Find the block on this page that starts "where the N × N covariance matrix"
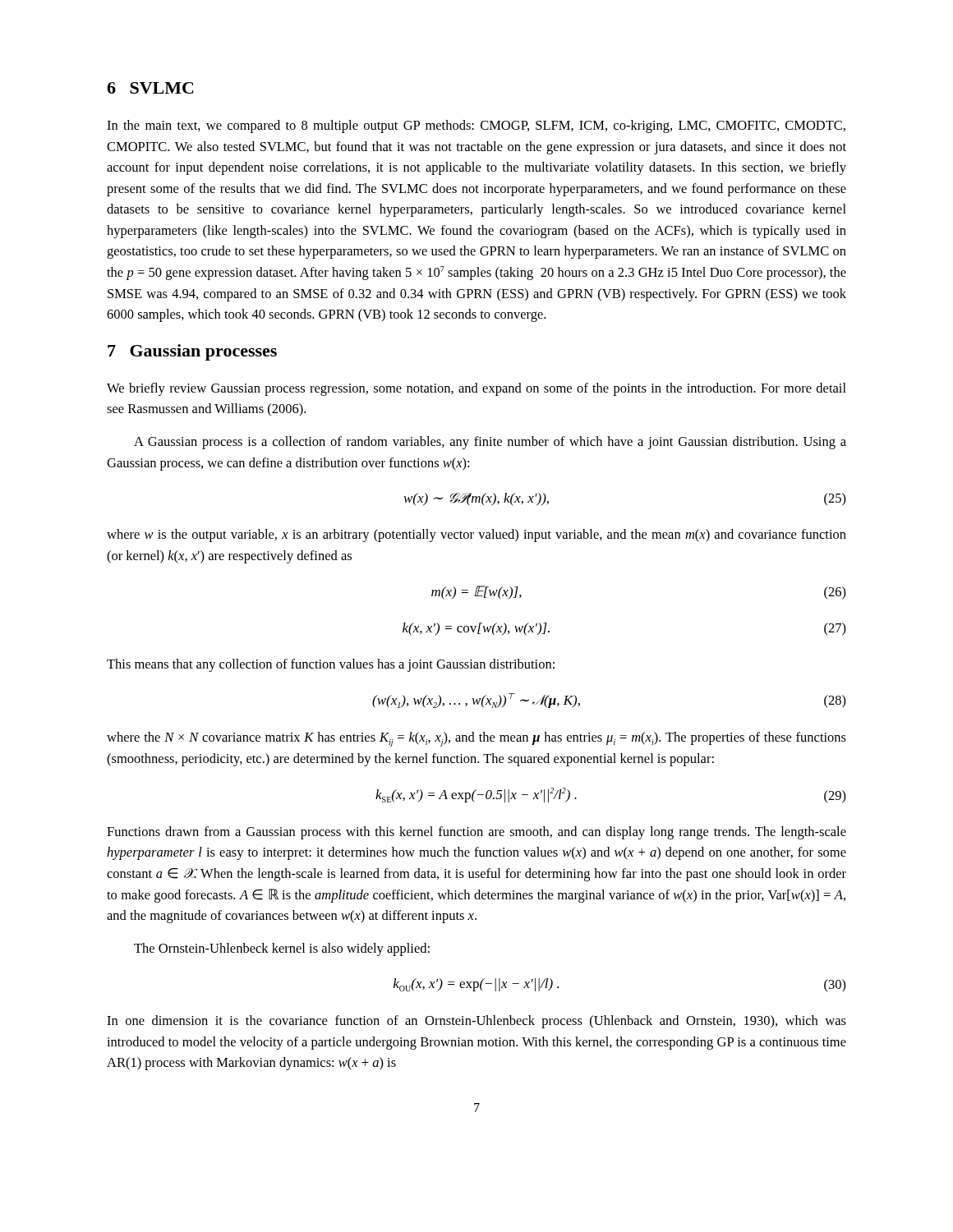The image size is (953, 1232). 476,748
